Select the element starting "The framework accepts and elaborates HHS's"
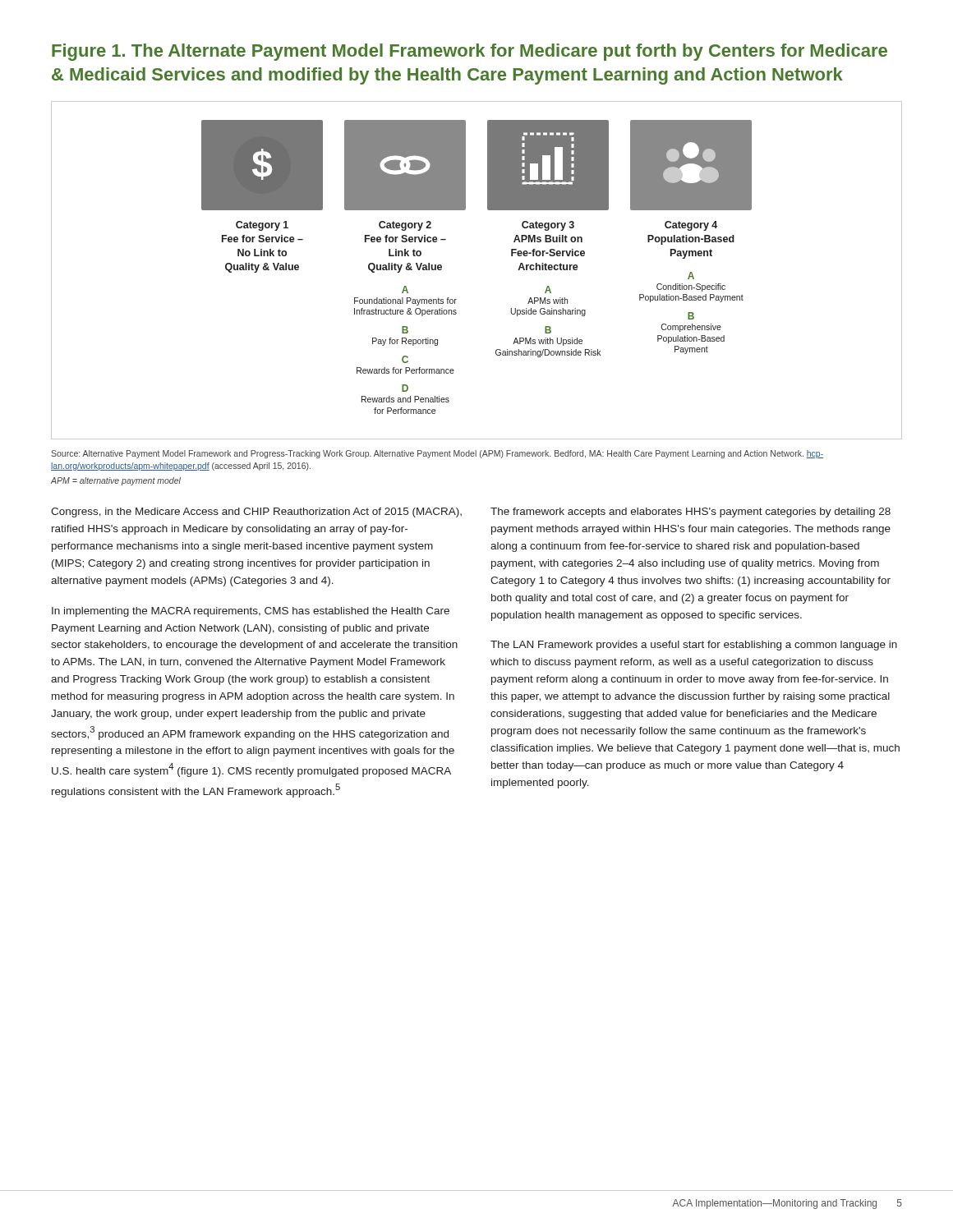The width and height of the screenshot is (953, 1232). 696,564
